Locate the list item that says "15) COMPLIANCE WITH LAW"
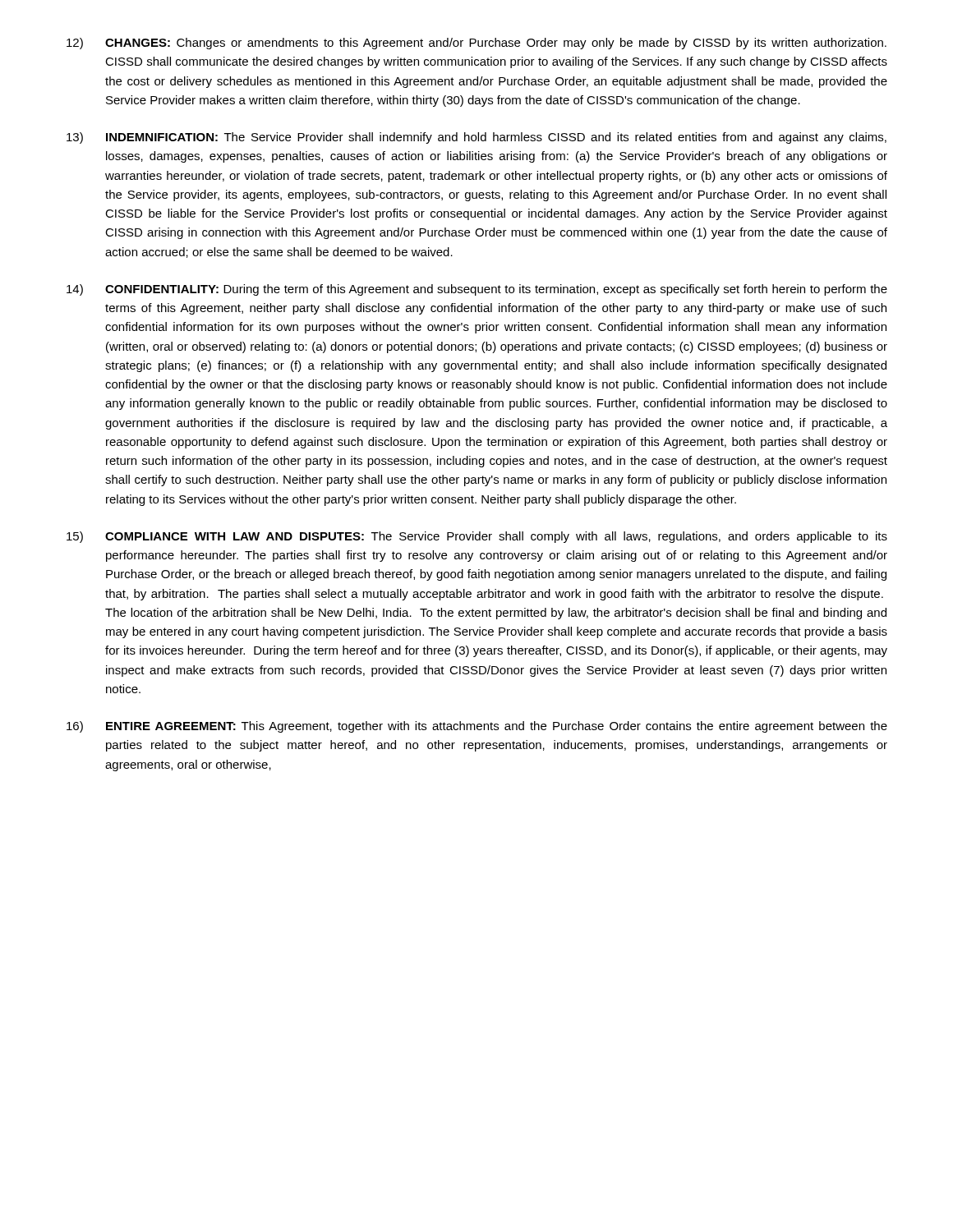The height and width of the screenshot is (1232, 953). (x=476, y=612)
